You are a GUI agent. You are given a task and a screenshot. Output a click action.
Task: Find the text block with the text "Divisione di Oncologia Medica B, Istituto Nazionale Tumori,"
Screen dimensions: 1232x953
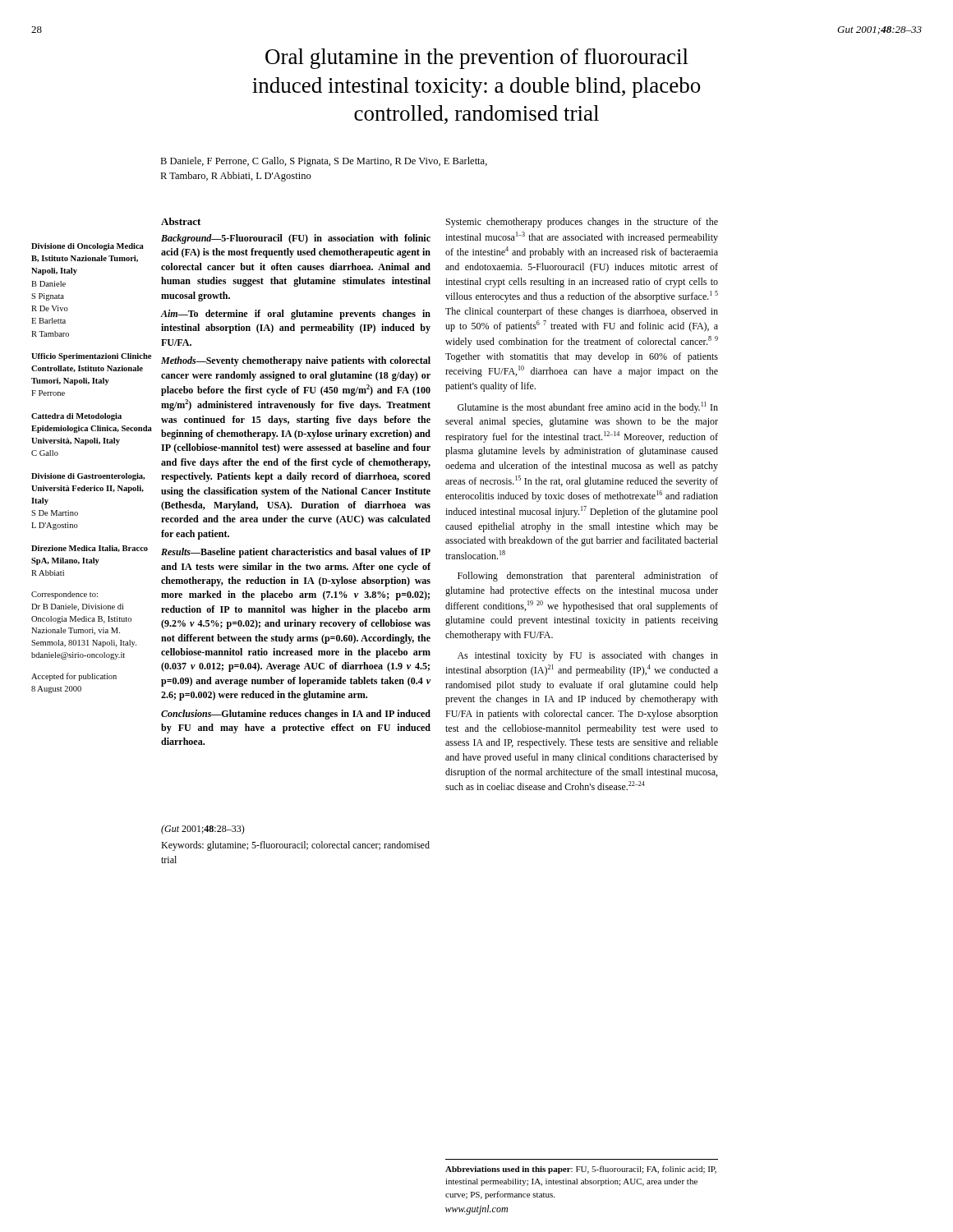coord(92,468)
